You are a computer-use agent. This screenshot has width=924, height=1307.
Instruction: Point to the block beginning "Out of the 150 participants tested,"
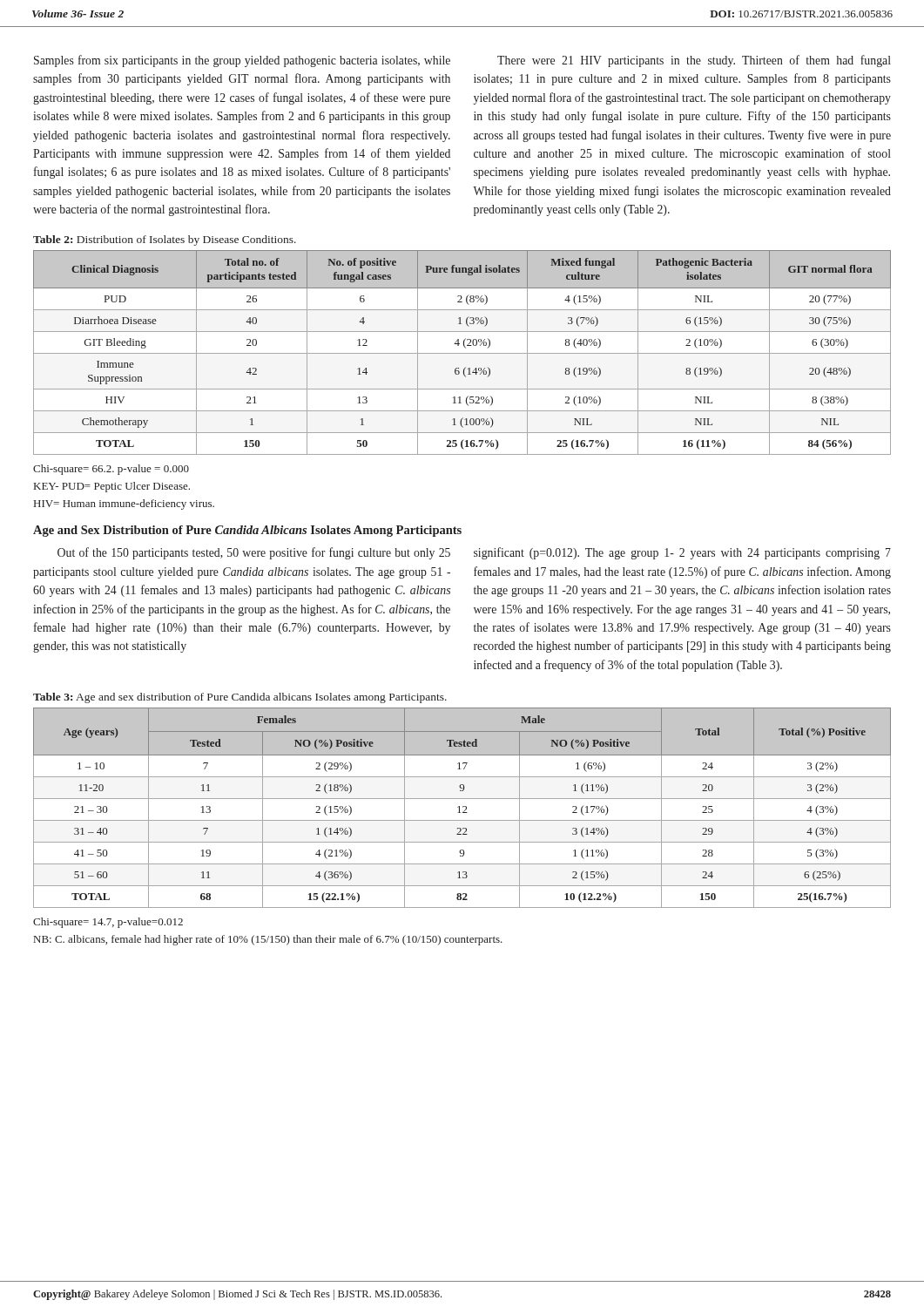click(242, 600)
